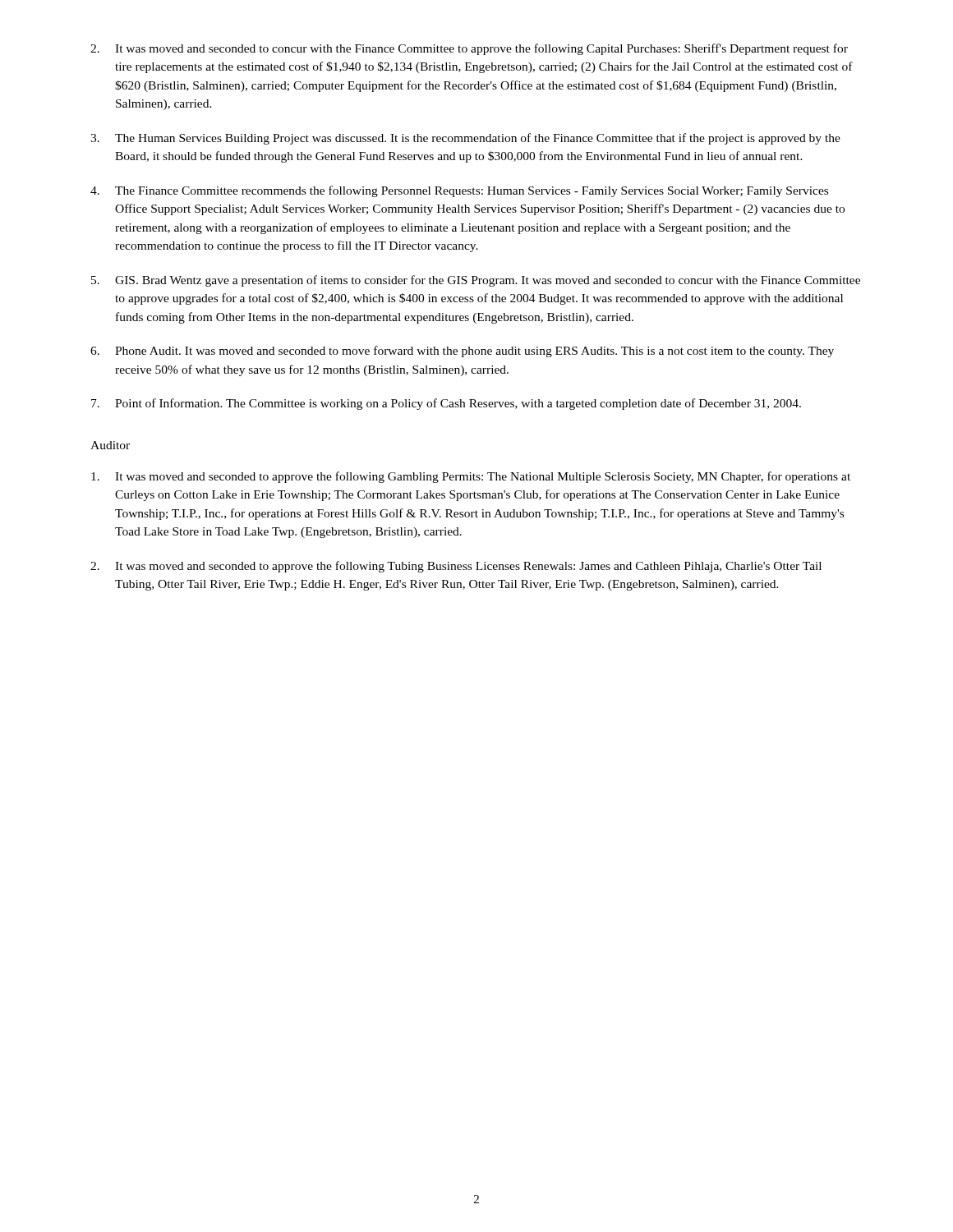This screenshot has height=1232, width=953.
Task: Where is the passage that starts "6. Phone Audit. It was moved and"?
Action: pyautogui.click(x=476, y=360)
